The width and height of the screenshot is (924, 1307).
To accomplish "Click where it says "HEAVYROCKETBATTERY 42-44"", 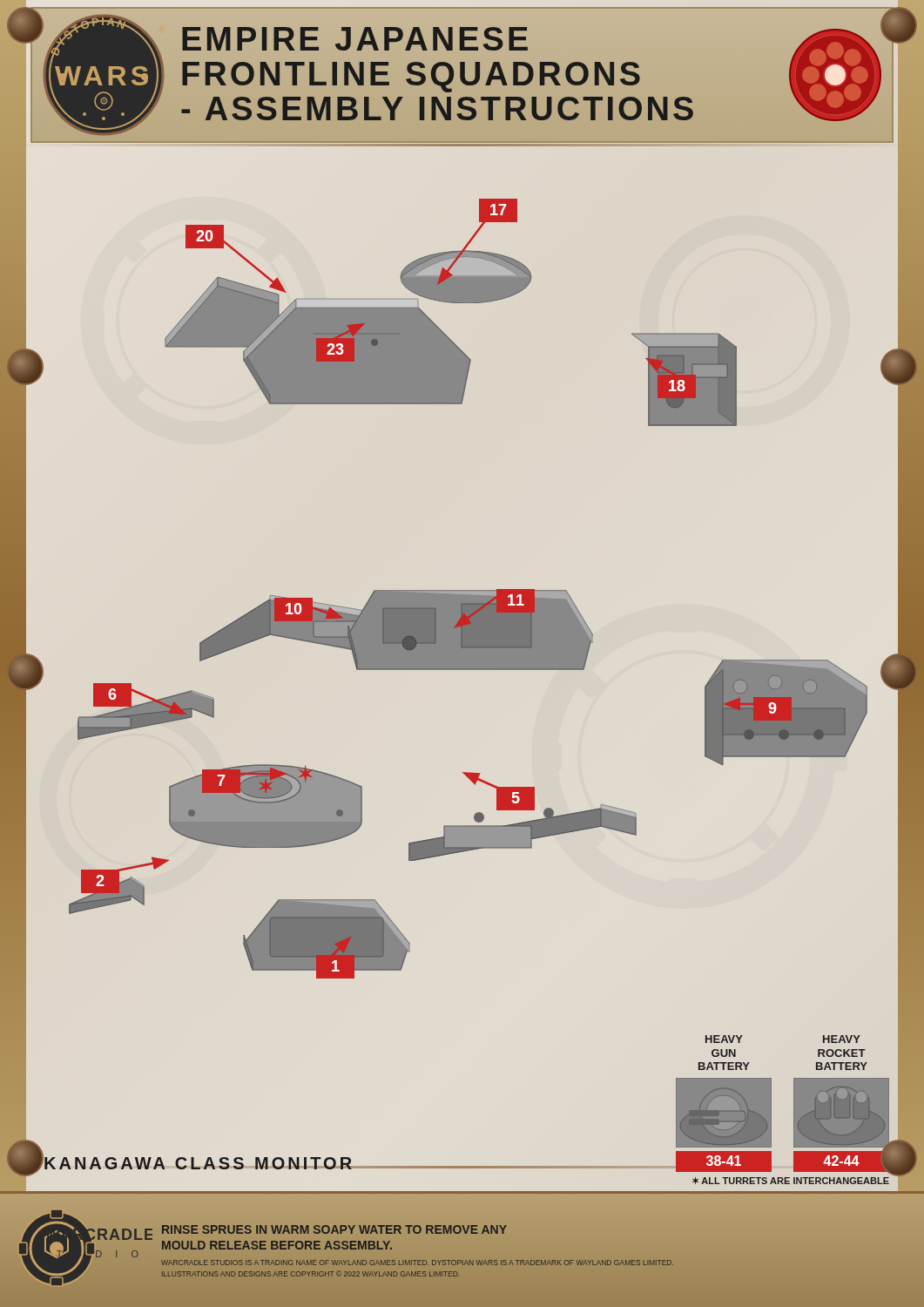I will (x=841, y=1102).
